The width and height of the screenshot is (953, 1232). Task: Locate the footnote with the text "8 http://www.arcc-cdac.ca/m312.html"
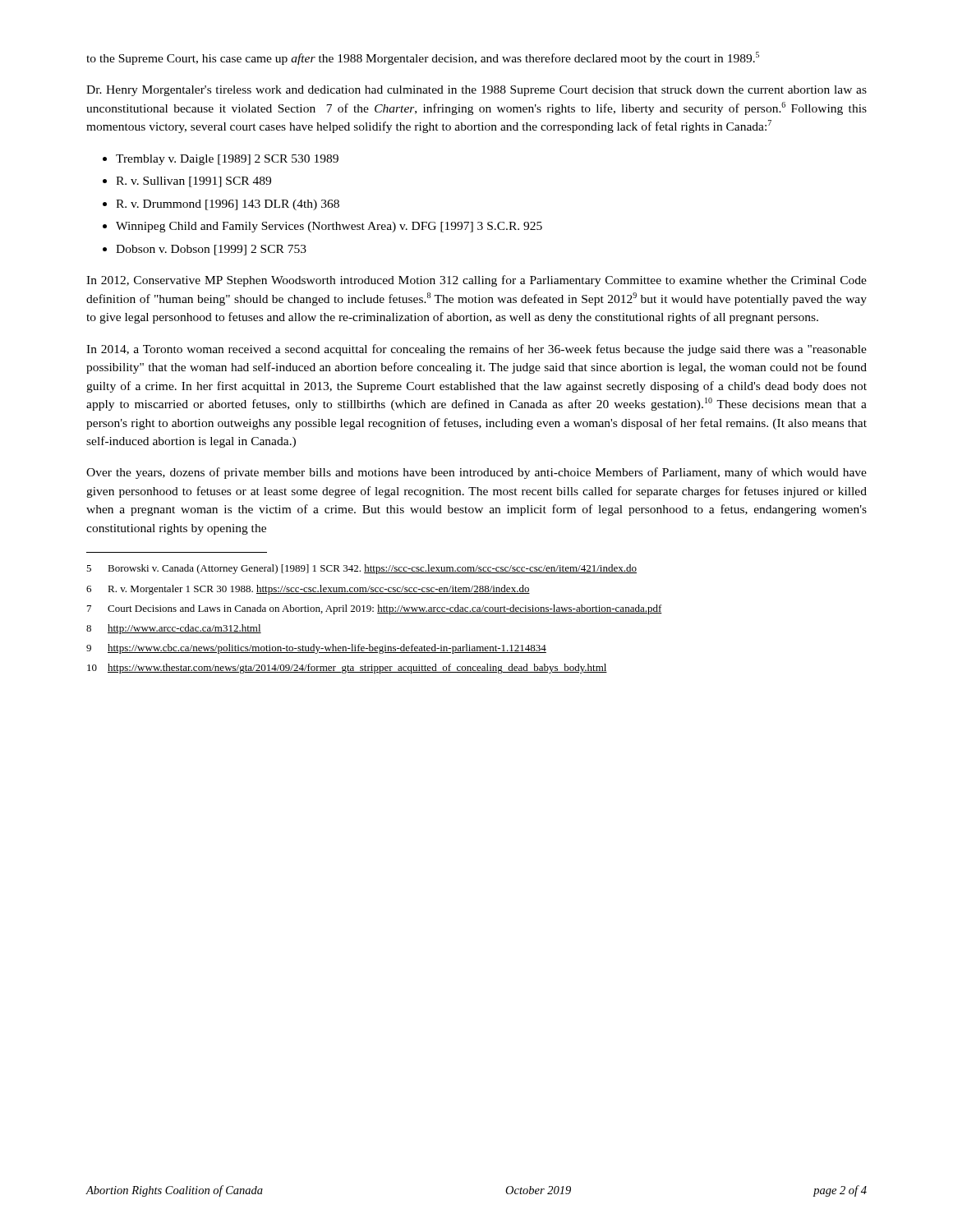pos(174,629)
